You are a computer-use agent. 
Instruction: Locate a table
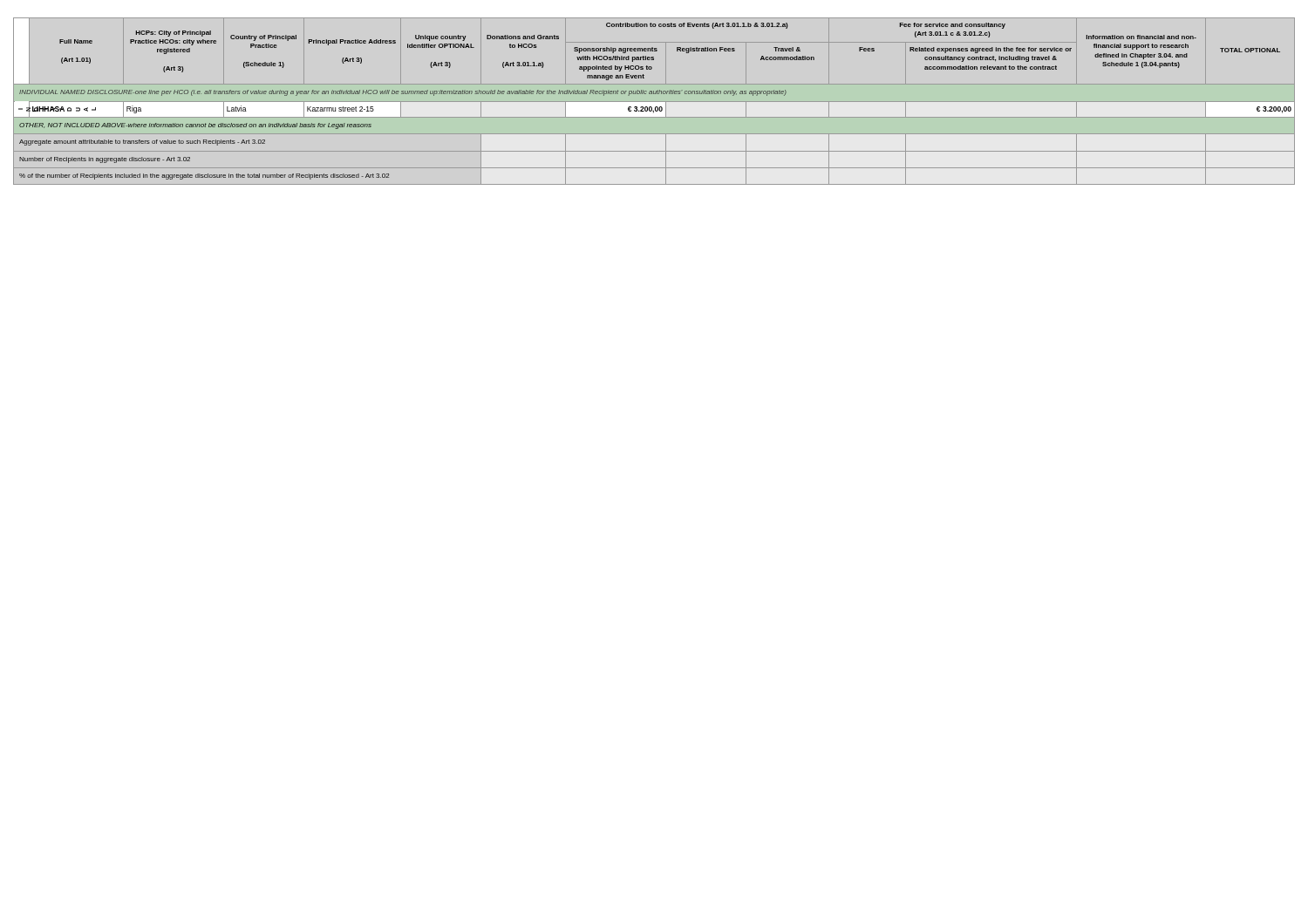[x=654, y=101]
